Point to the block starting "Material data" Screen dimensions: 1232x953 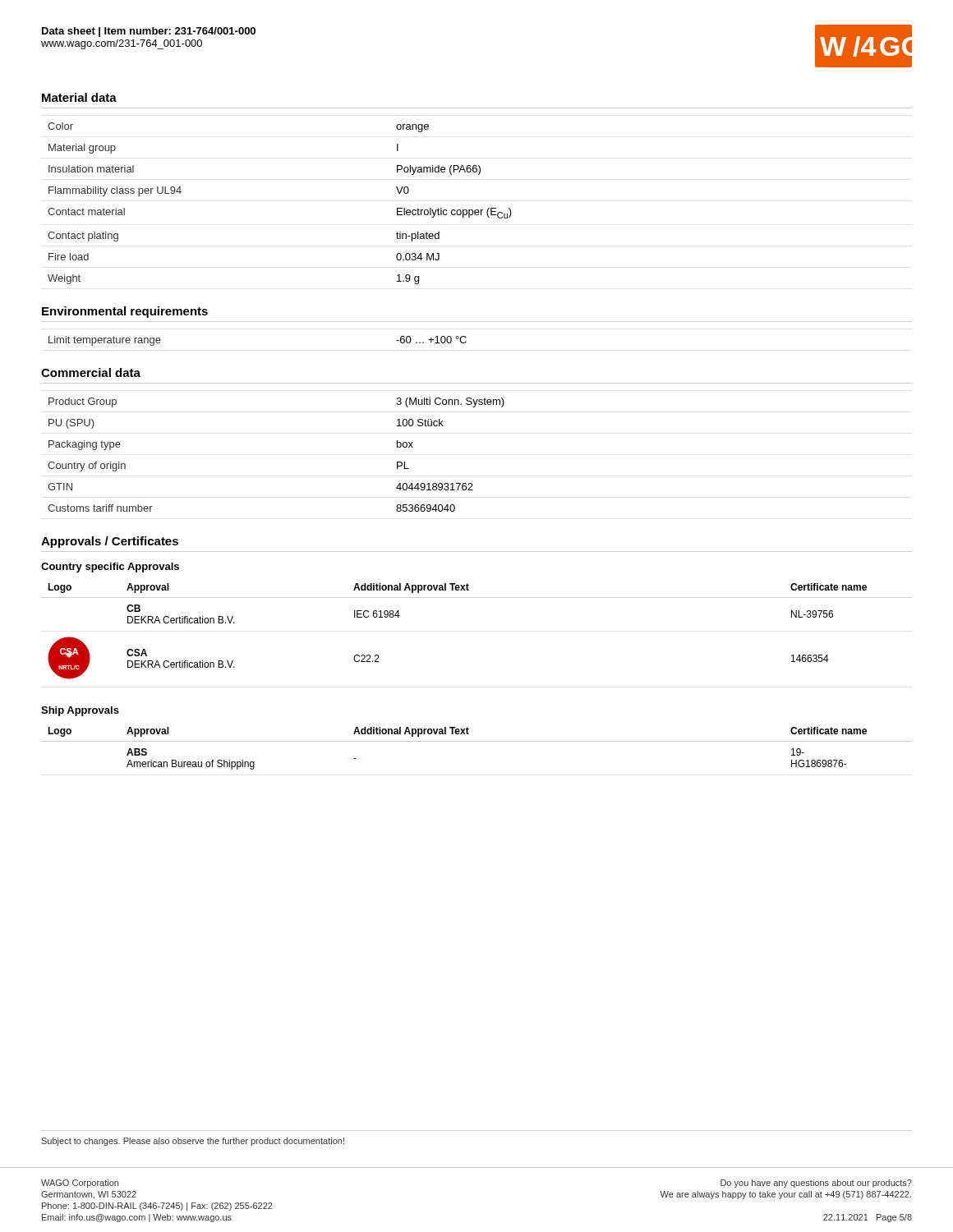coord(79,97)
